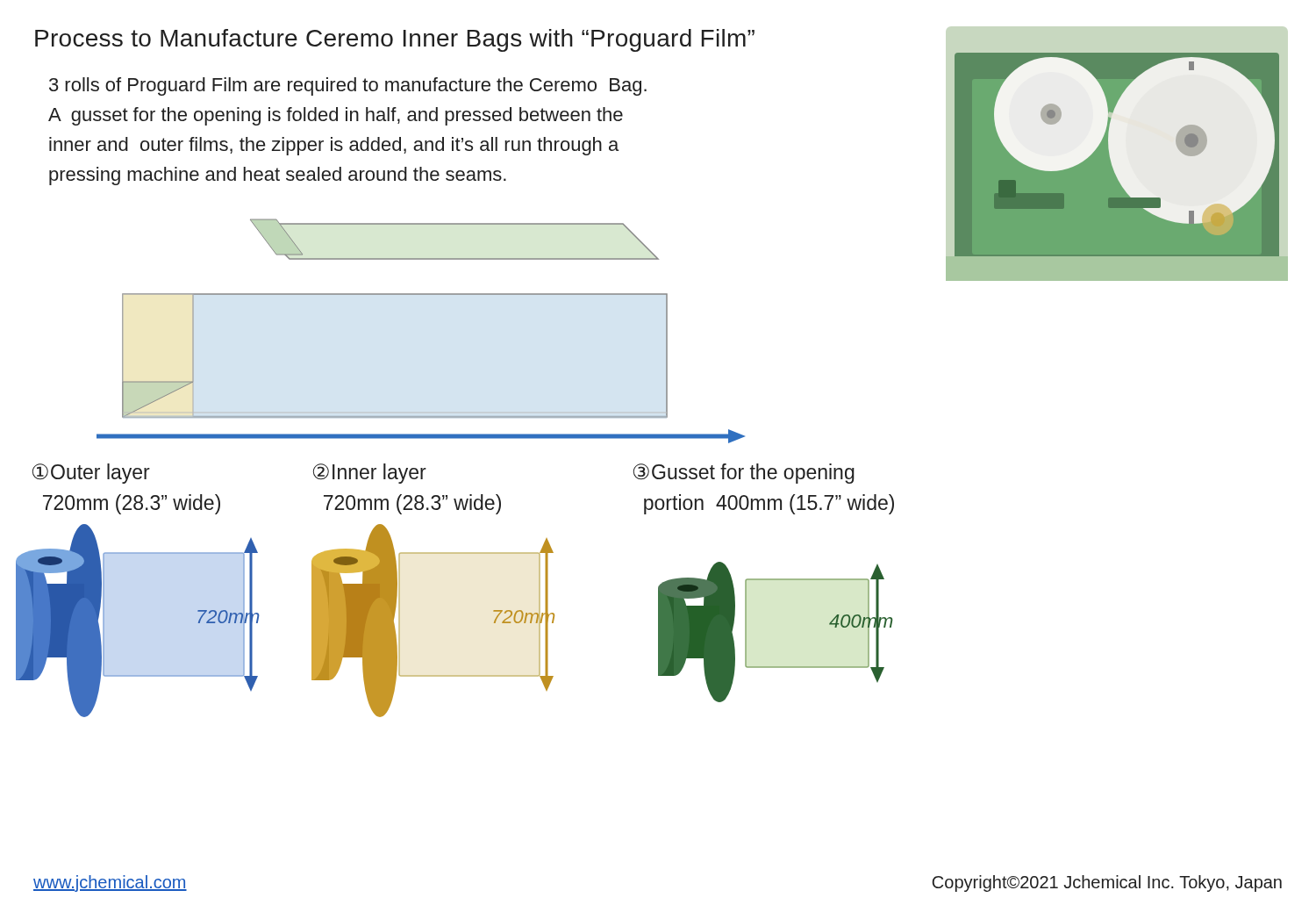Find the text block starting "①Outer layer 720mm (28.3” wide)"
The width and height of the screenshot is (1316, 912).
point(126,487)
